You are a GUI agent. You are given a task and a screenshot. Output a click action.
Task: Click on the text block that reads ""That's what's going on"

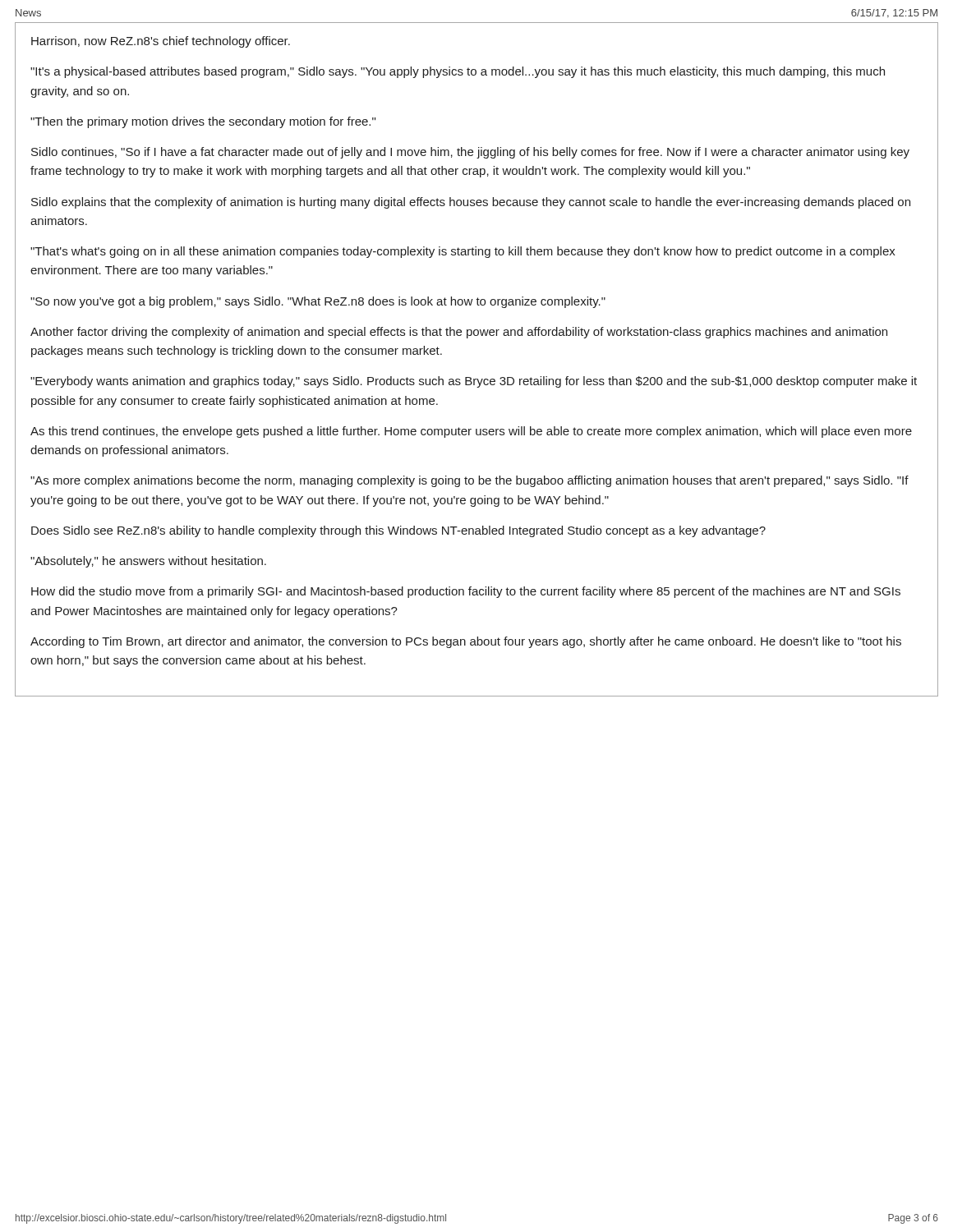coord(463,260)
